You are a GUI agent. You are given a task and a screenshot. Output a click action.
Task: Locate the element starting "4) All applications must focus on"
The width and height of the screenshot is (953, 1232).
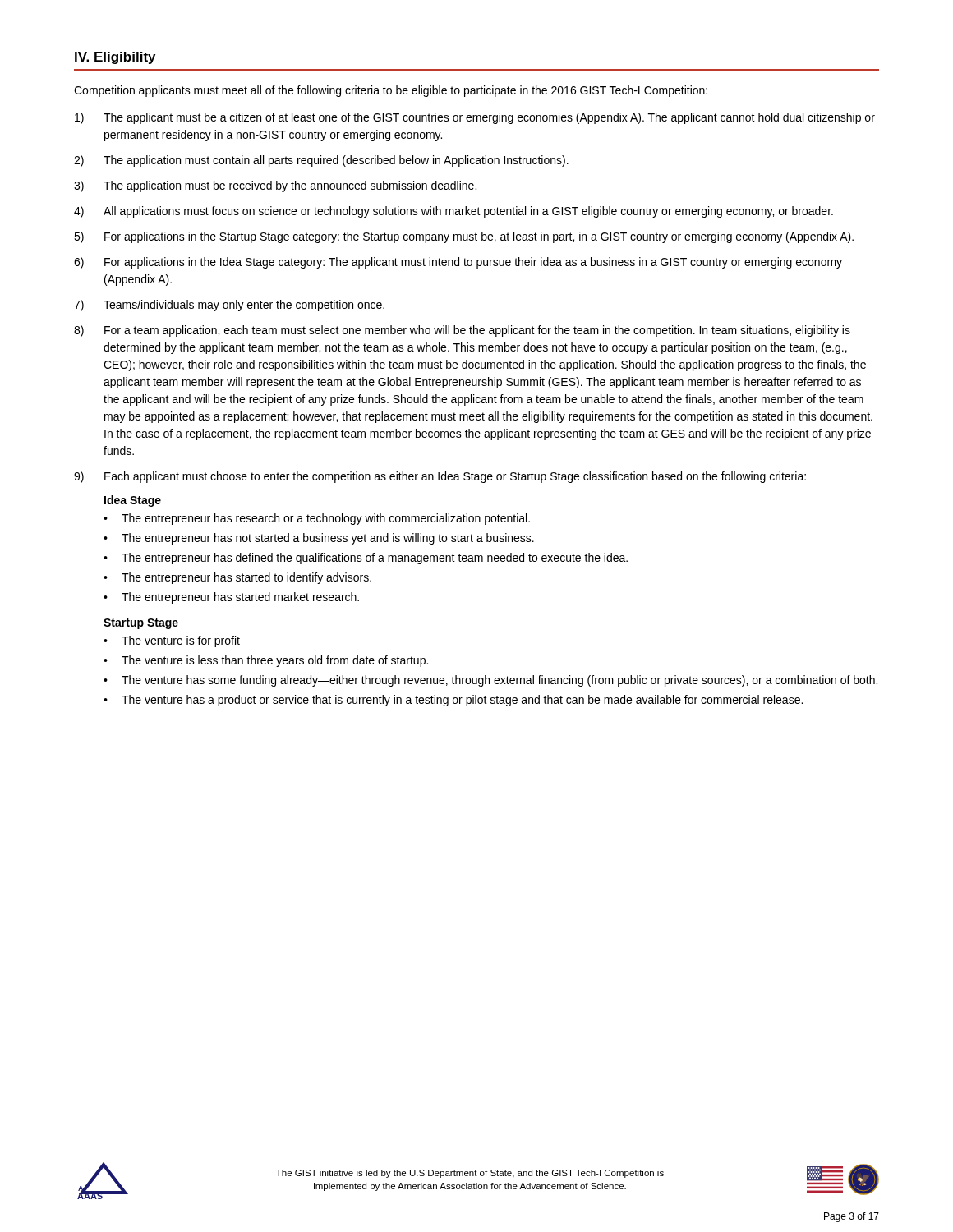(476, 212)
